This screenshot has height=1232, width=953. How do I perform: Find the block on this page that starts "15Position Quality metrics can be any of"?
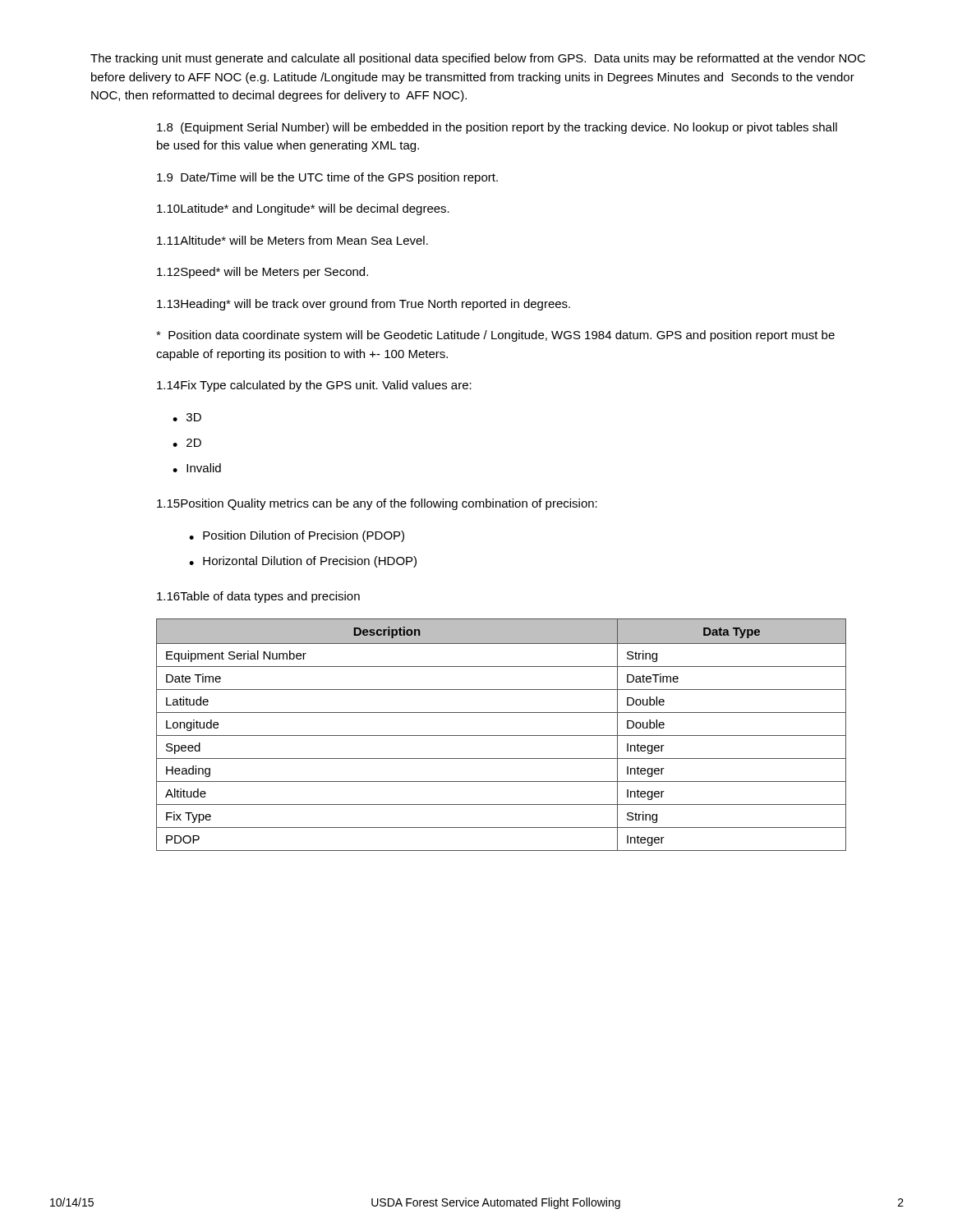click(377, 503)
